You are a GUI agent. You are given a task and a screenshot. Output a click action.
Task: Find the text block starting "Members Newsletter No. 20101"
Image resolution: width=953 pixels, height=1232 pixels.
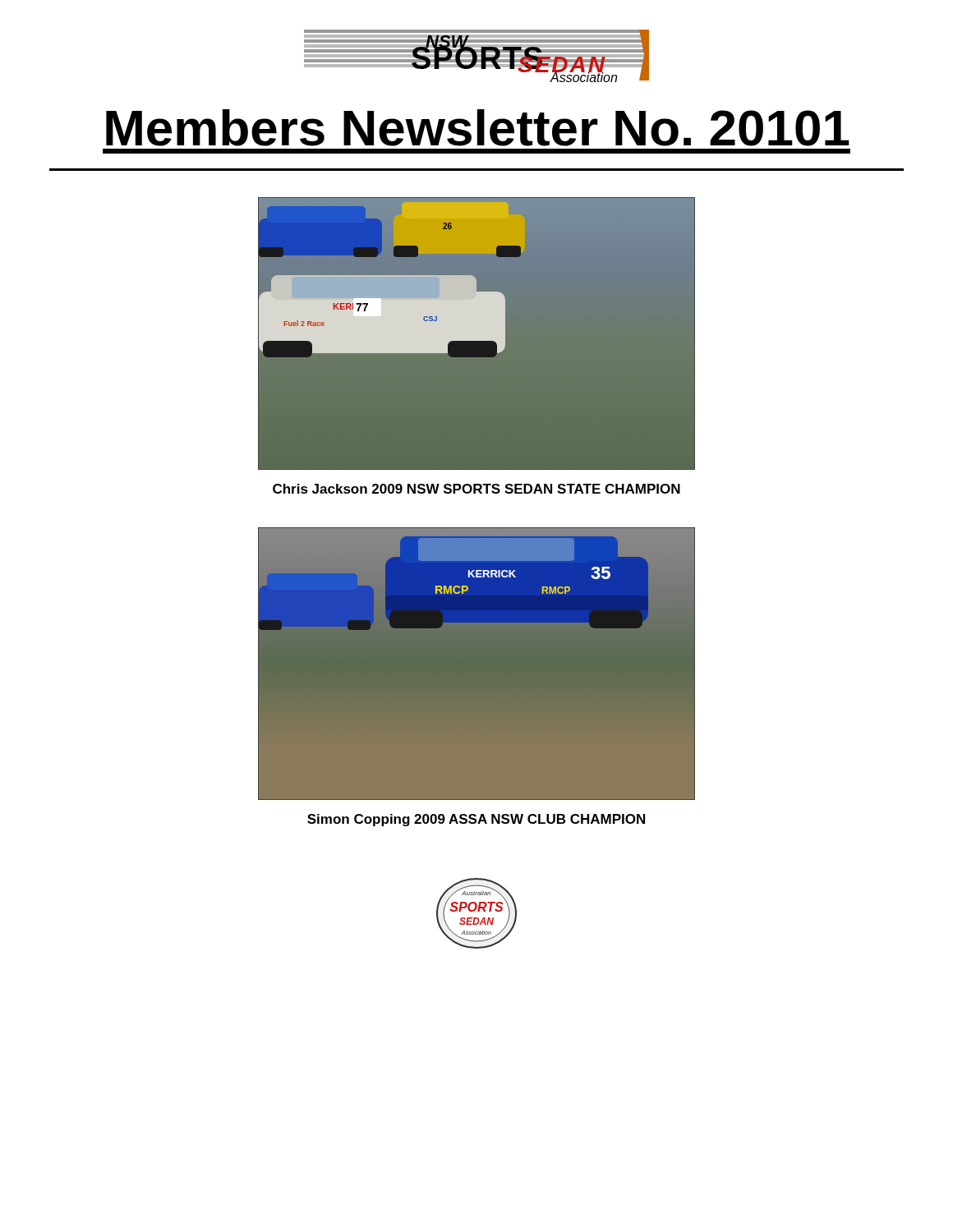pyautogui.click(x=476, y=128)
